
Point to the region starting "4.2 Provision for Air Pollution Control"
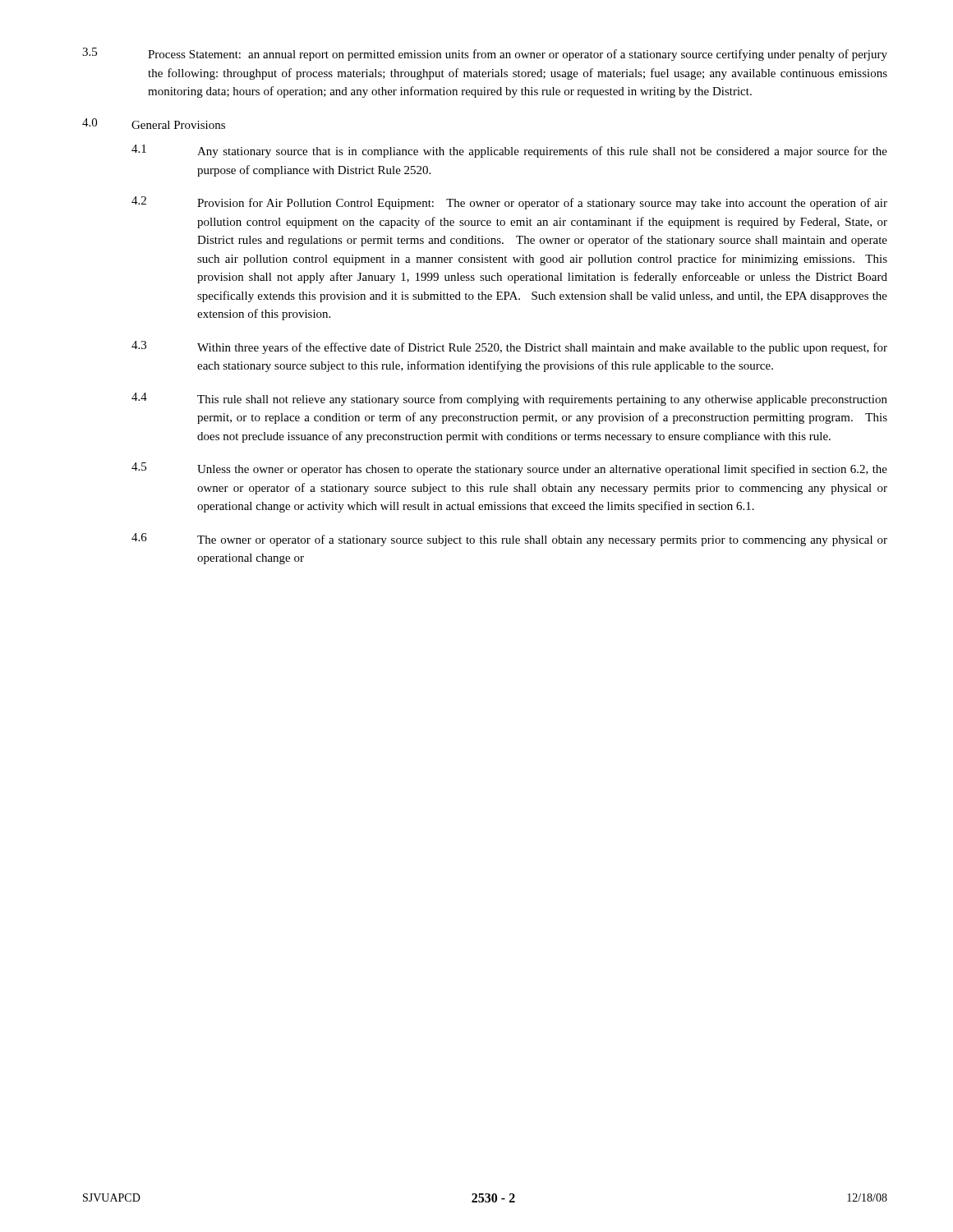coord(509,258)
